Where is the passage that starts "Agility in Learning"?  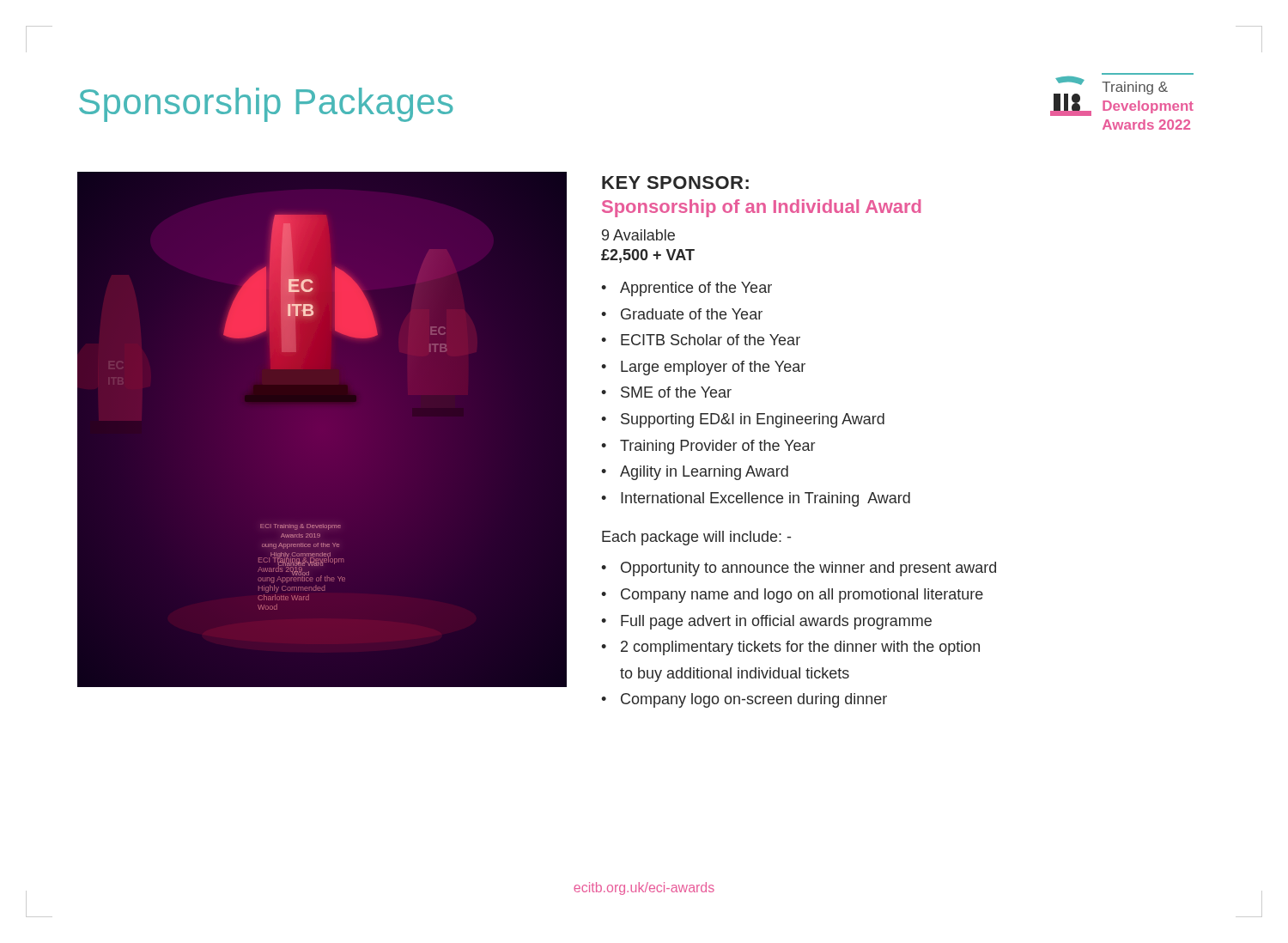point(704,472)
